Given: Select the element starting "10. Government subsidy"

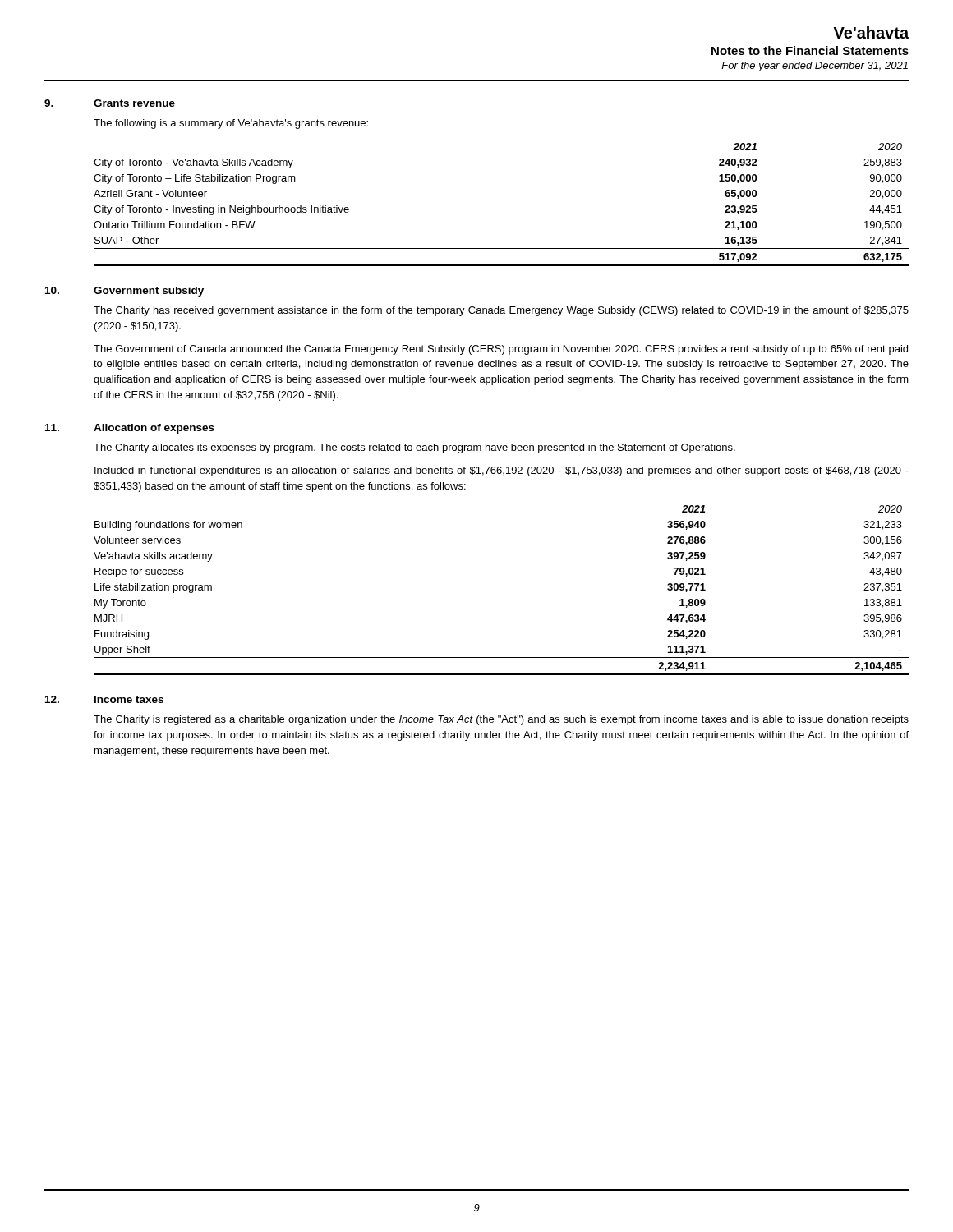Looking at the screenshot, I should click(124, 290).
